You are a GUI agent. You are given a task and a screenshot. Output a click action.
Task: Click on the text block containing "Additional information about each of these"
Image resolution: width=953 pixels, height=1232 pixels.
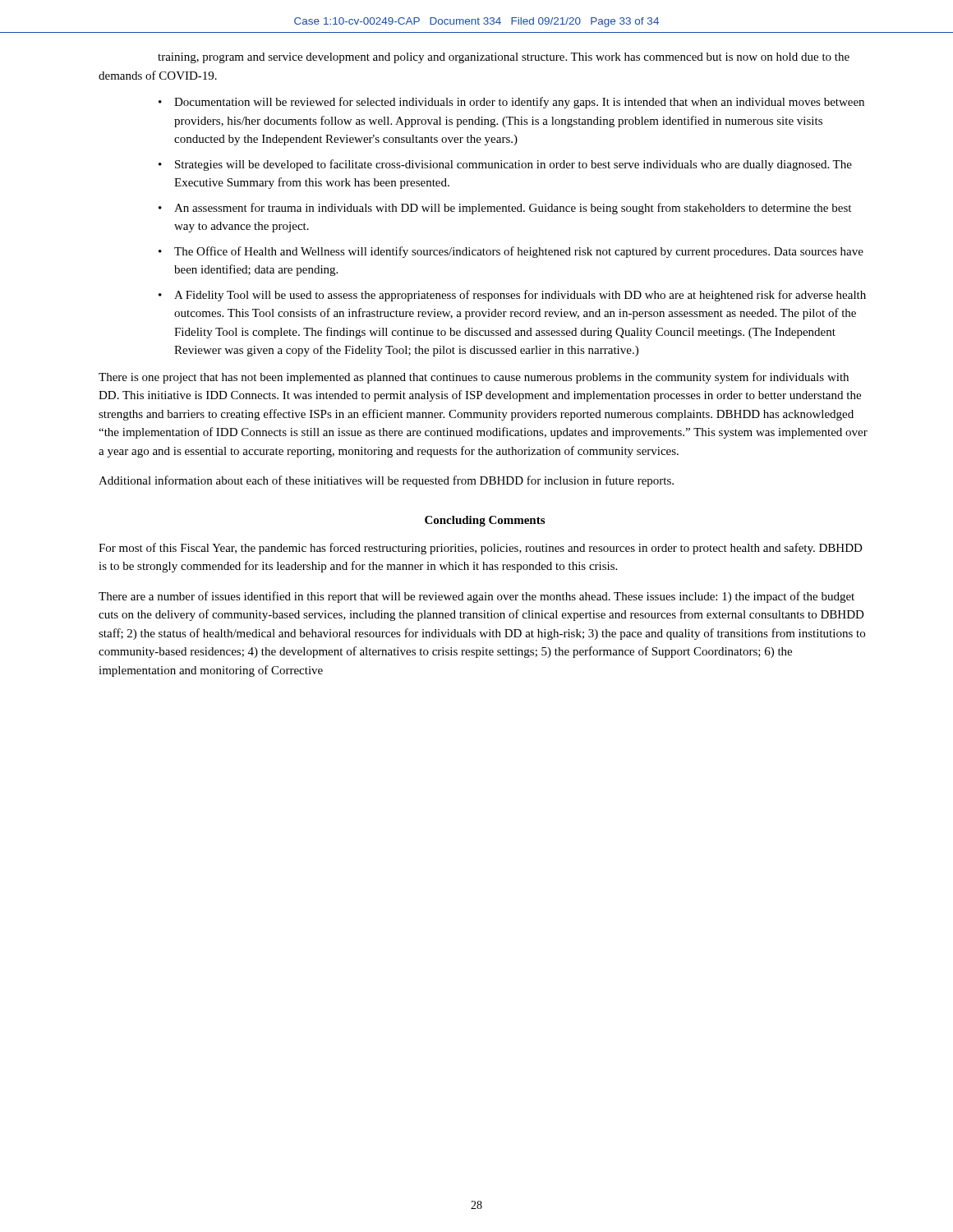coord(387,480)
